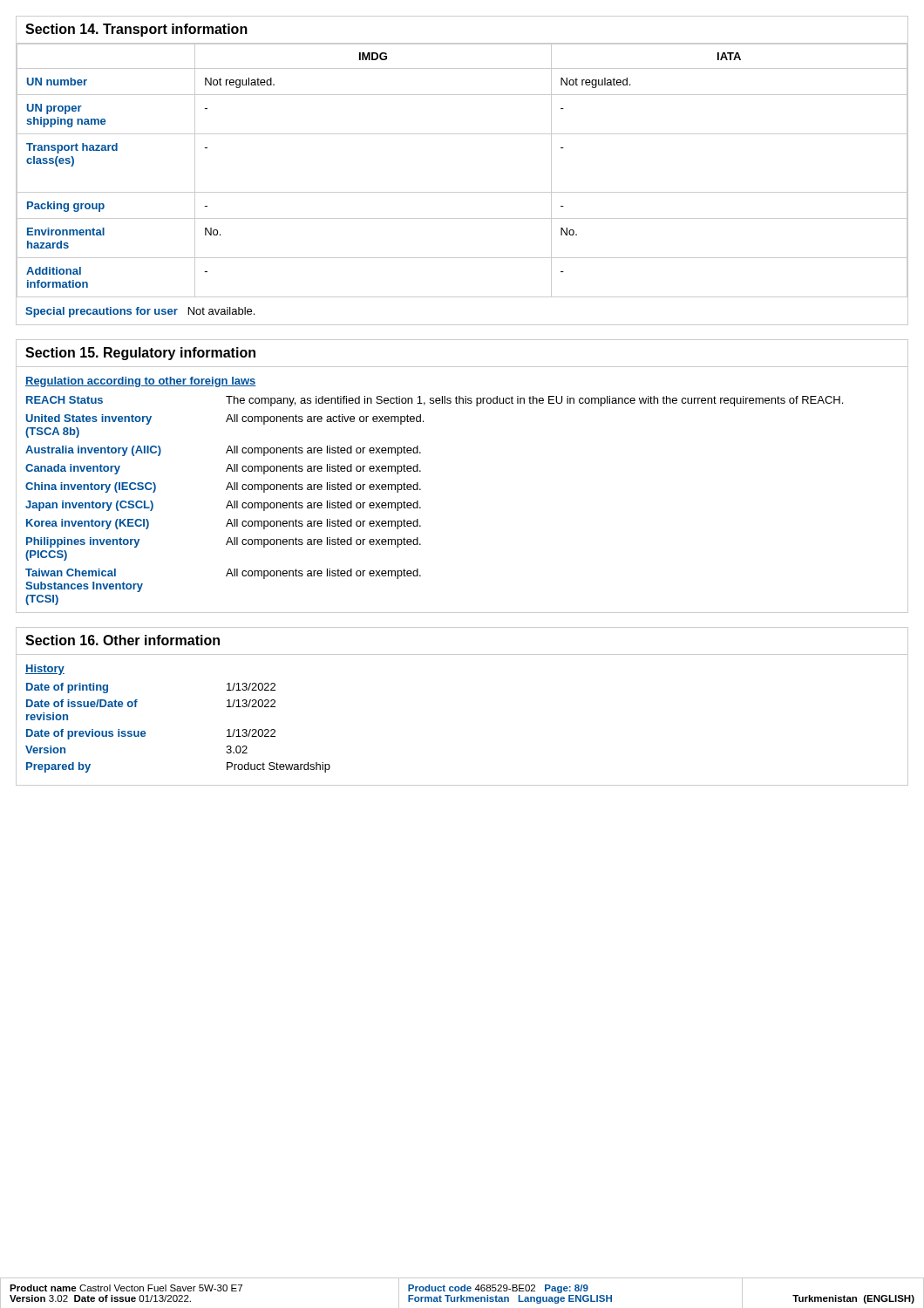Click on the section header containing "Section 15. Regulatory information Regulation according to other"
The image size is (924, 1308).
click(462, 476)
